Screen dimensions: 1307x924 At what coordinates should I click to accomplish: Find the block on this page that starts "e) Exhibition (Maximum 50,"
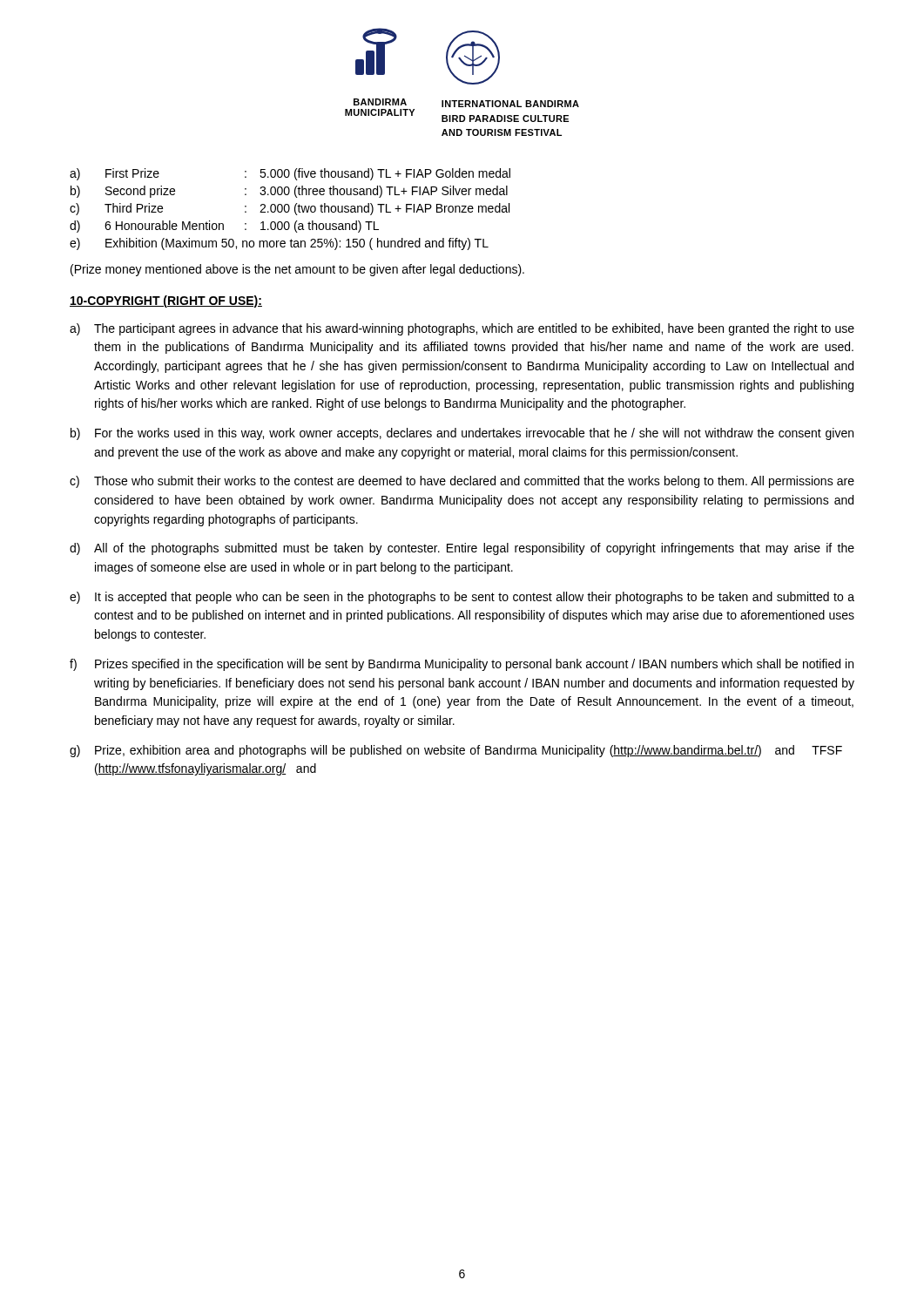click(x=462, y=243)
